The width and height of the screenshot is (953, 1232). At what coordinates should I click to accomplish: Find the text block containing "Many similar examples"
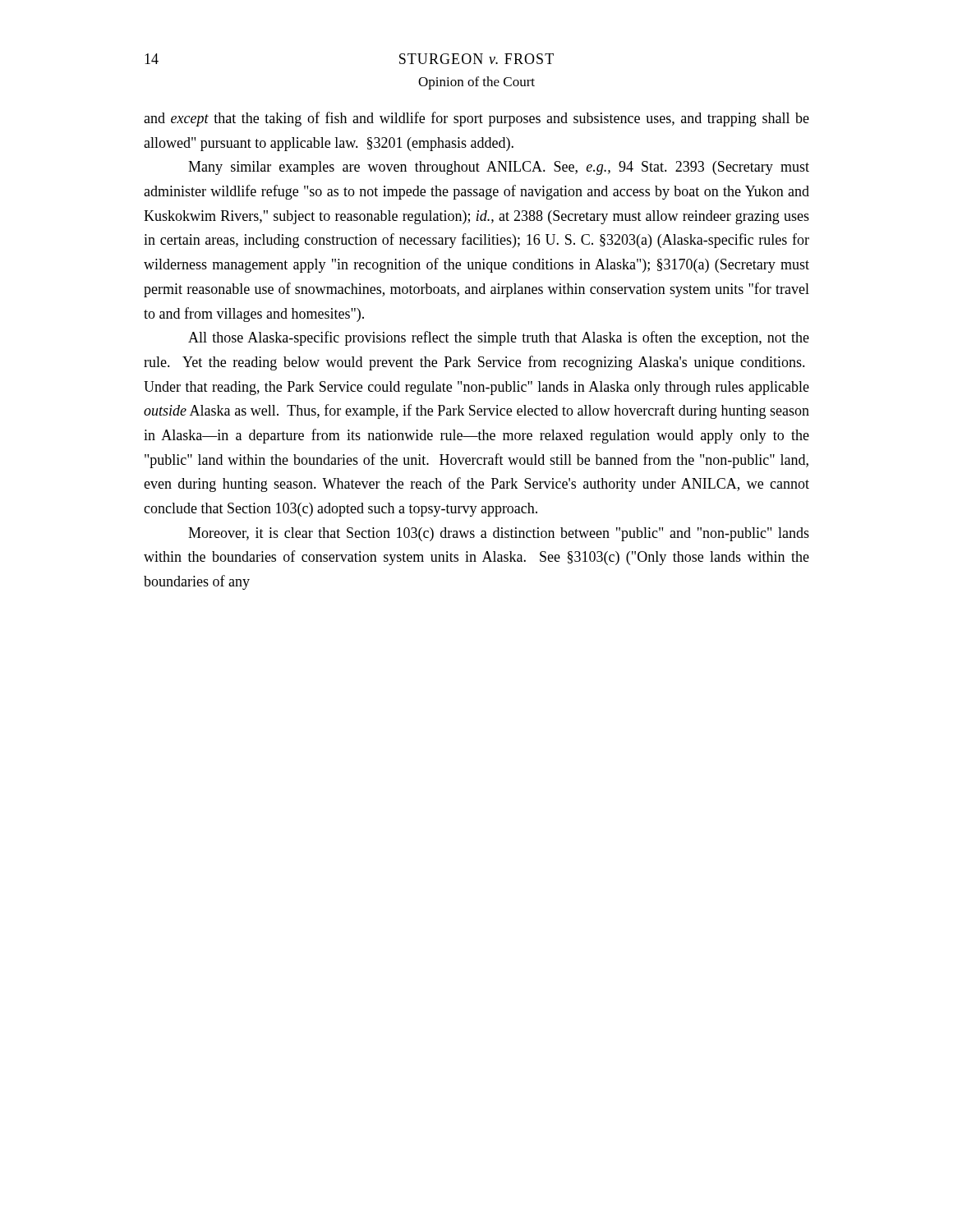[x=476, y=240]
